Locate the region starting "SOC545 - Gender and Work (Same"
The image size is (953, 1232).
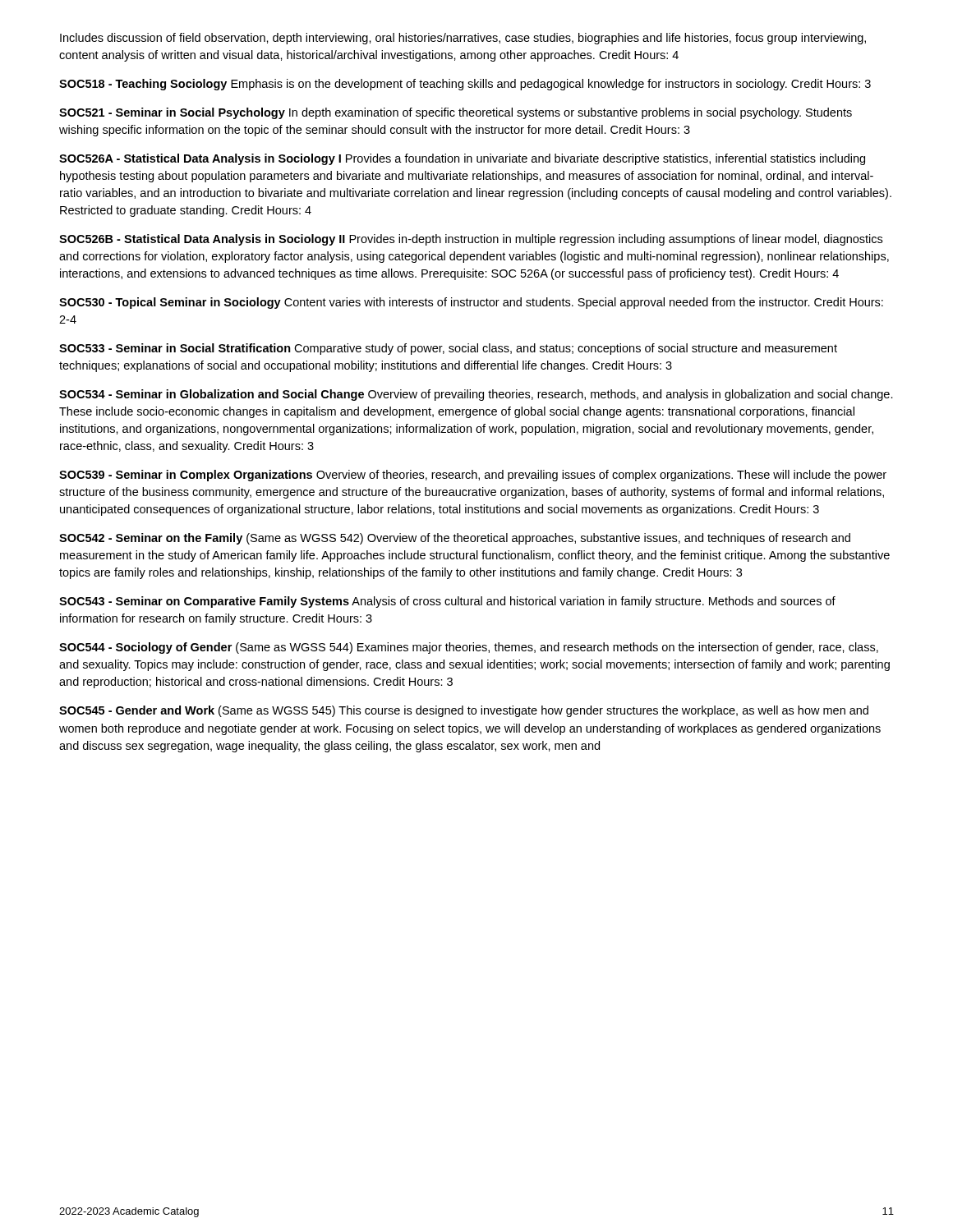(470, 728)
